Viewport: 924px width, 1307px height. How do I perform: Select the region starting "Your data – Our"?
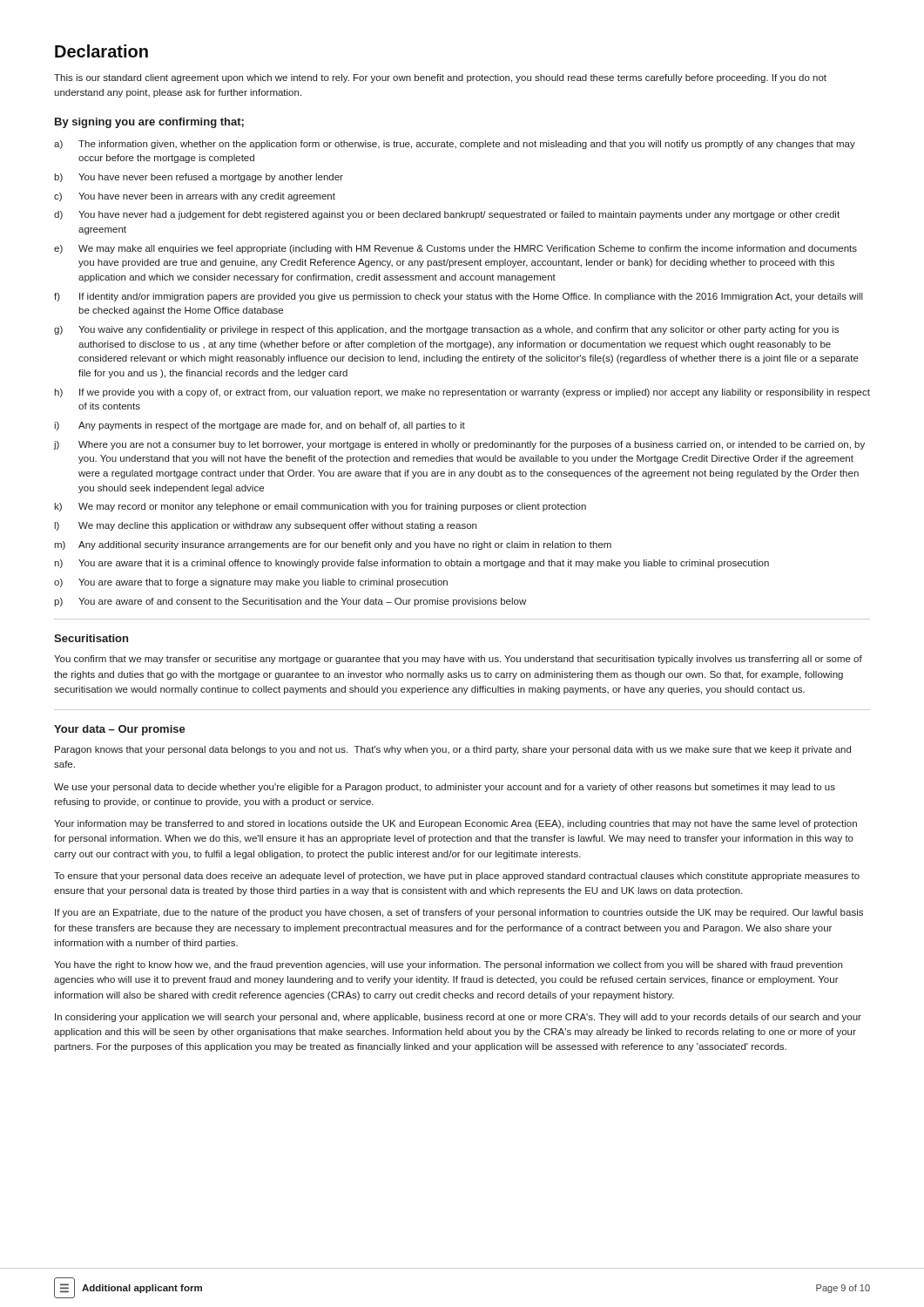point(120,729)
